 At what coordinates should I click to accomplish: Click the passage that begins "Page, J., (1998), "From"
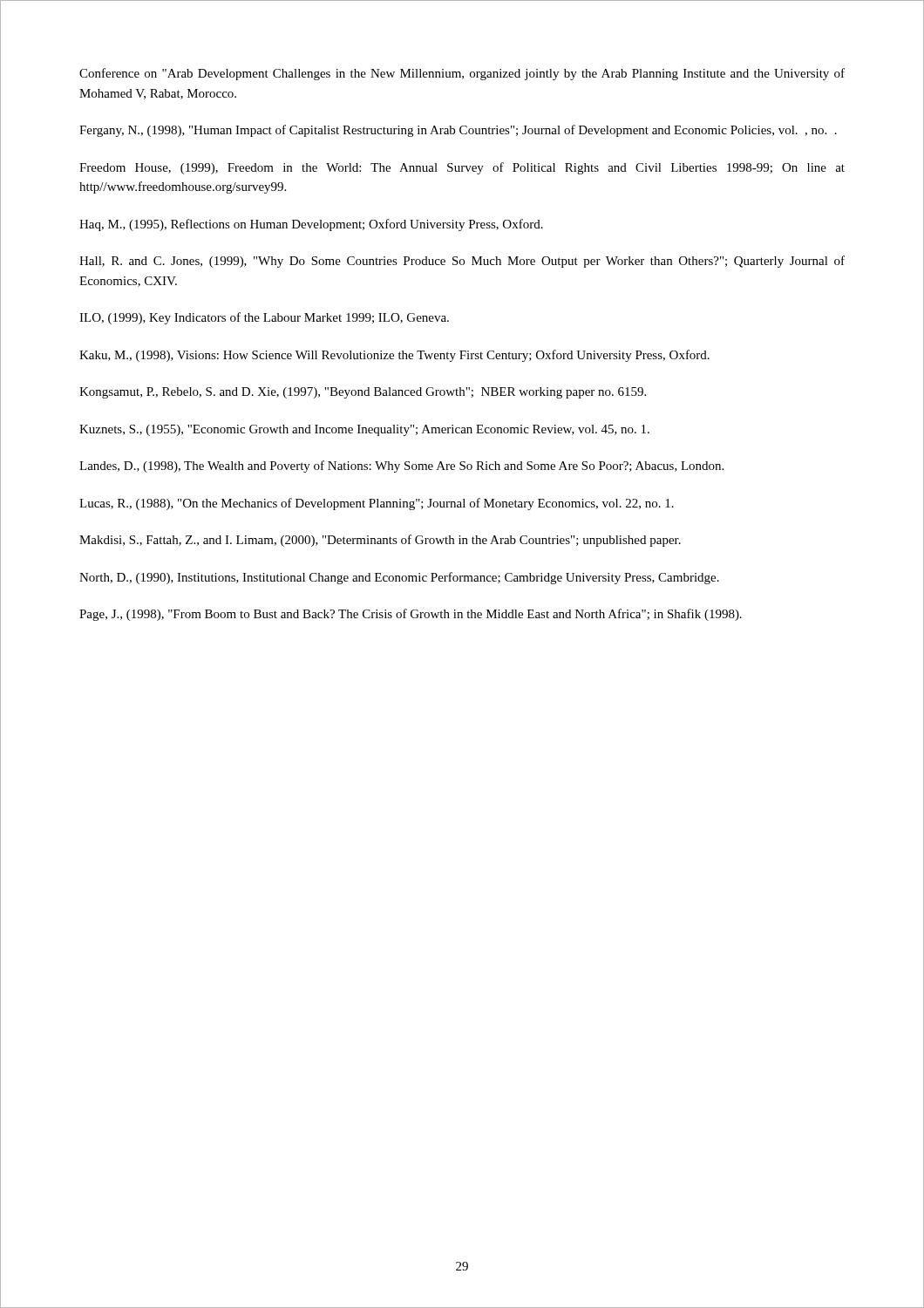(x=411, y=614)
